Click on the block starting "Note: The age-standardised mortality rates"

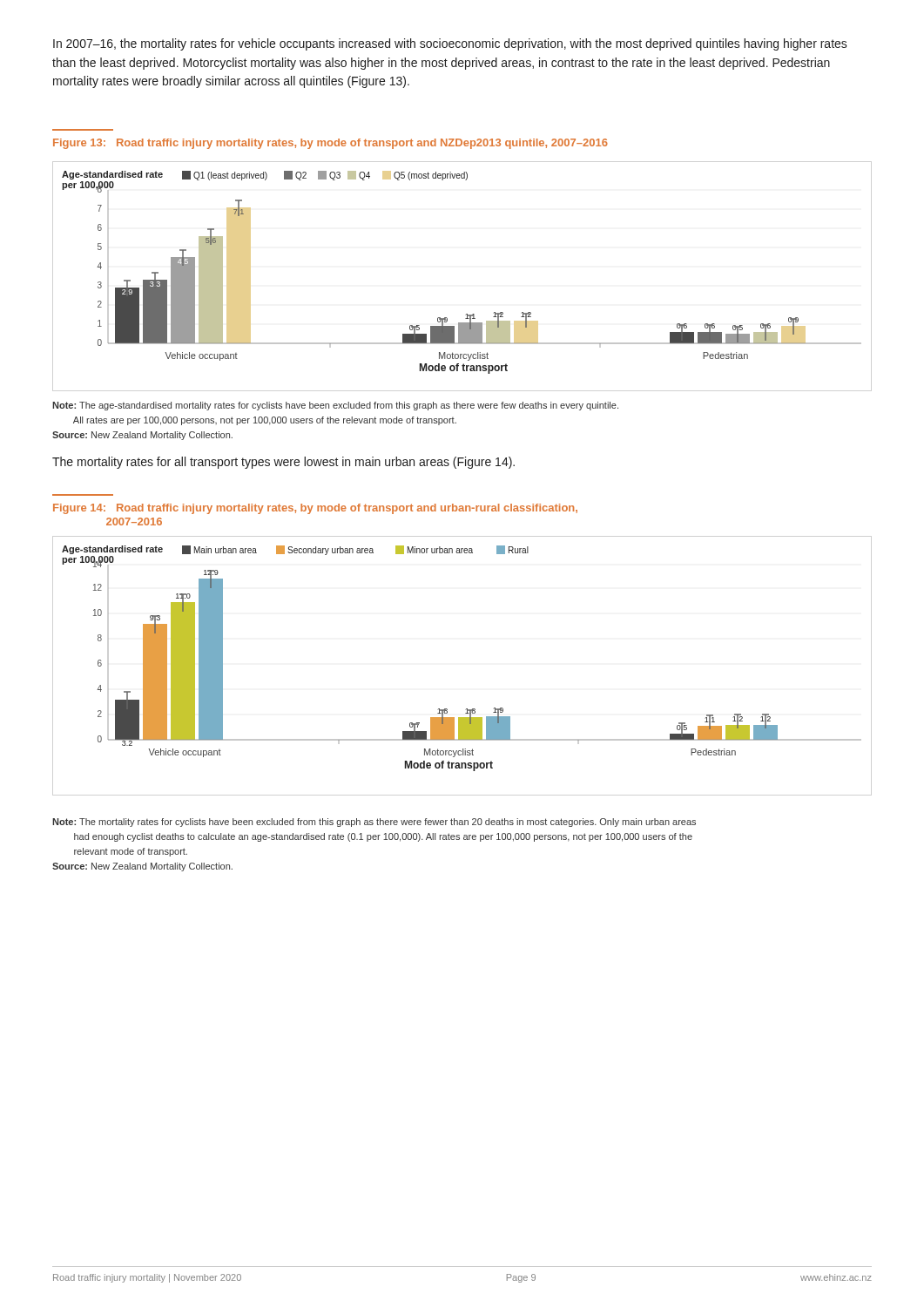(x=336, y=420)
